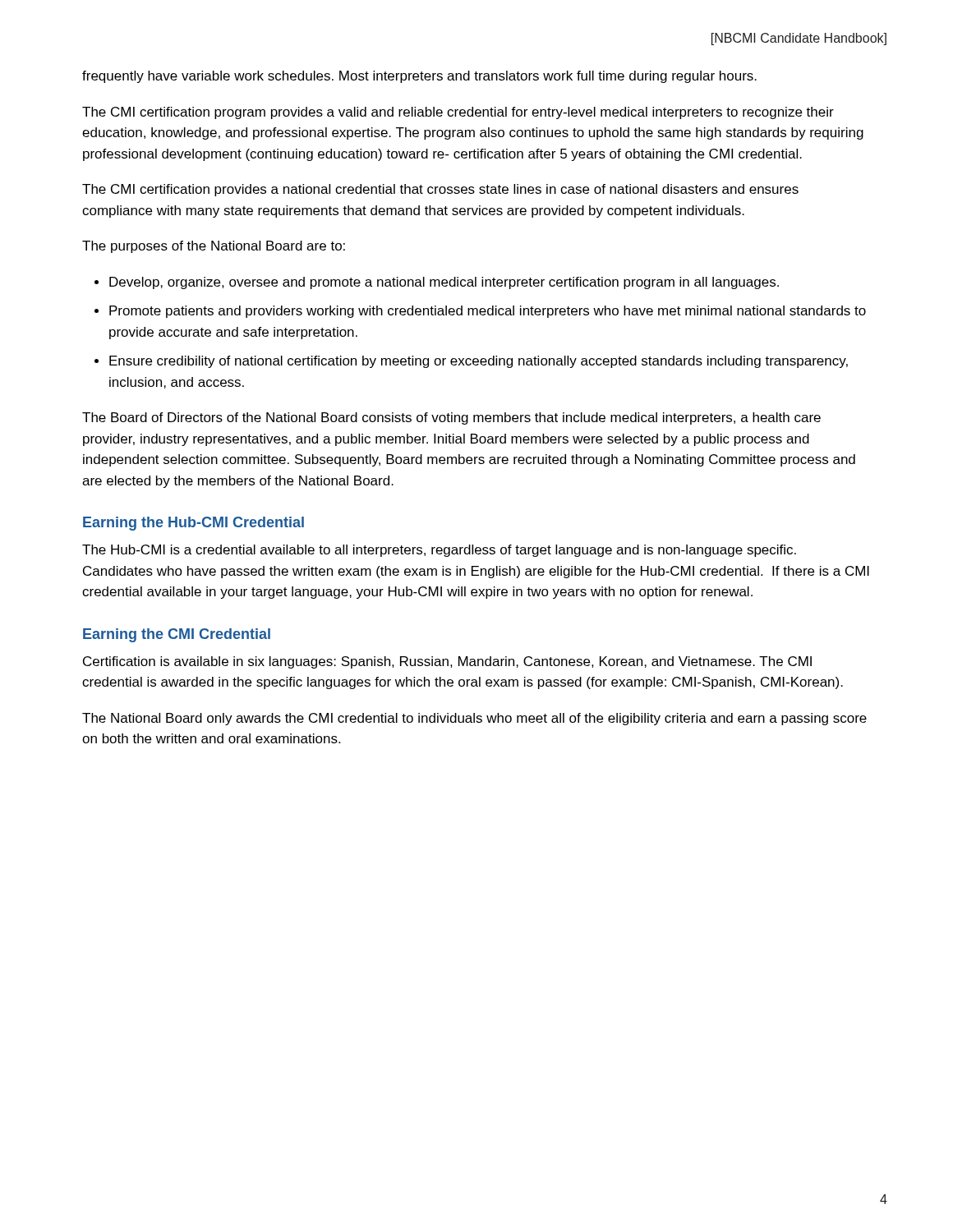Locate the text block with the text "The purposes of the National Board"

coord(214,246)
